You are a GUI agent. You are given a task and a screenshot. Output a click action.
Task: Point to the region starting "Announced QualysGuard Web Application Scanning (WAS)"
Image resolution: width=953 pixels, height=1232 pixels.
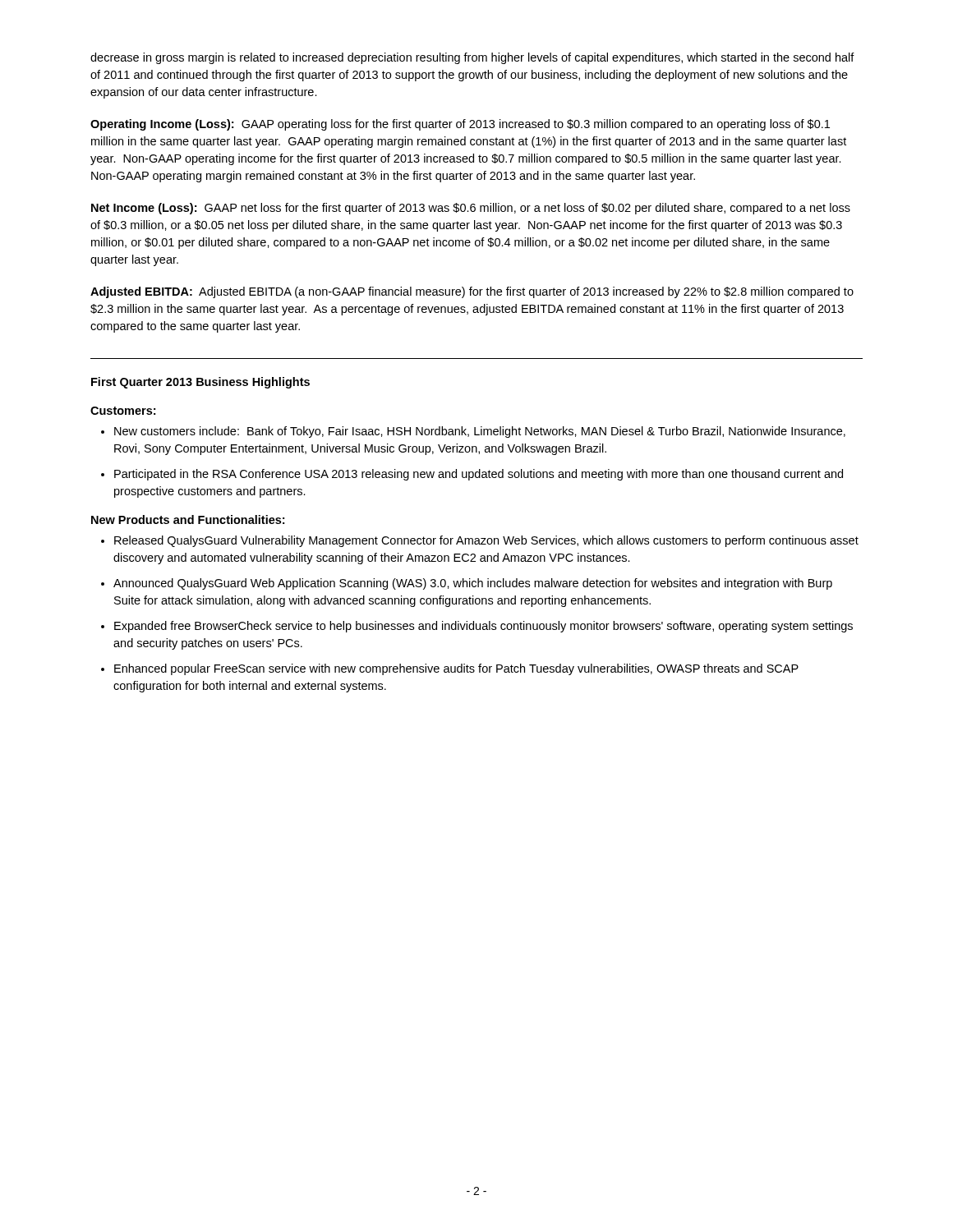tap(473, 592)
